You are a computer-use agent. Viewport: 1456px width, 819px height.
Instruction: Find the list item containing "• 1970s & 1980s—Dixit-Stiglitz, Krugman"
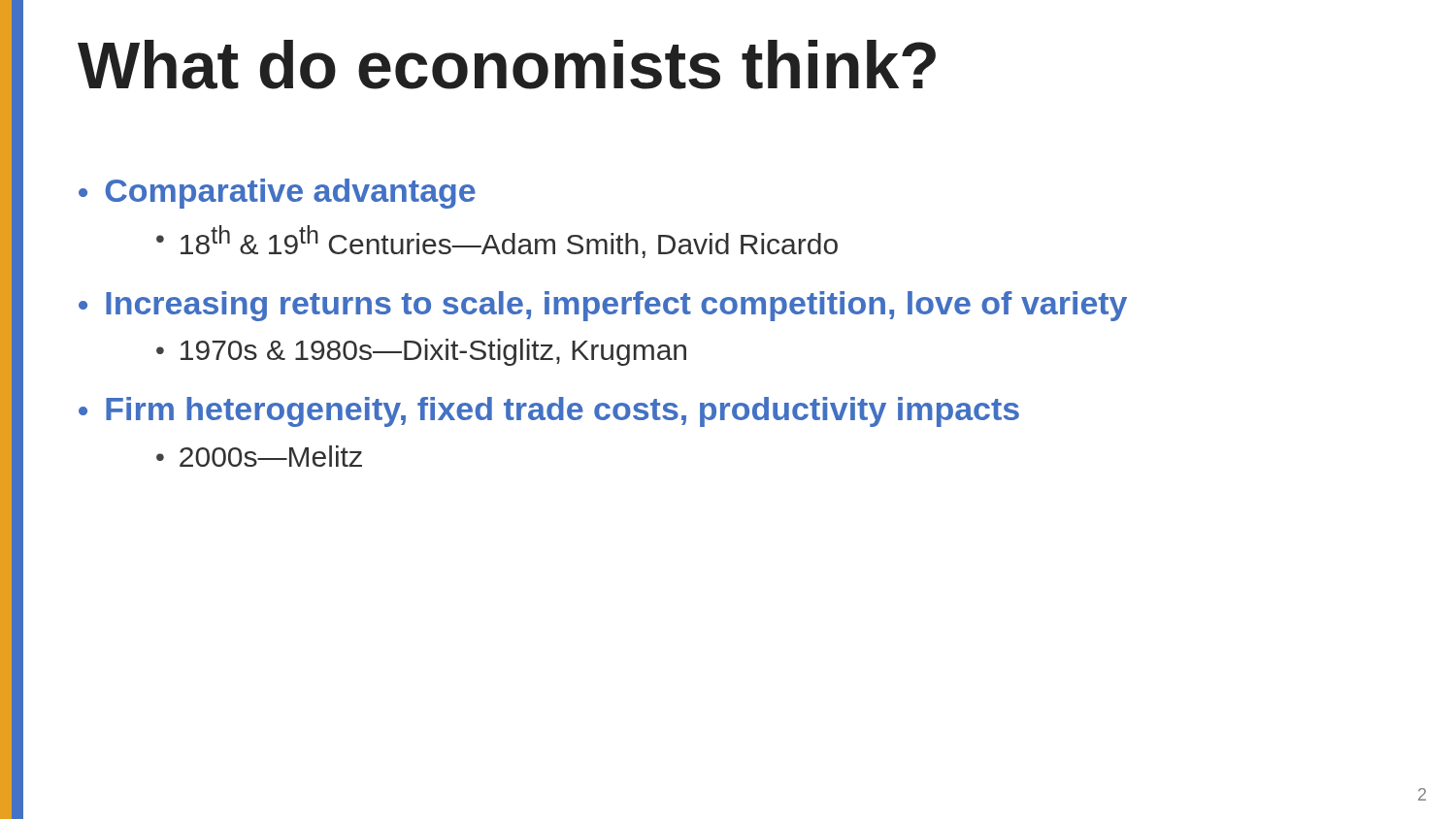click(422, 350)
